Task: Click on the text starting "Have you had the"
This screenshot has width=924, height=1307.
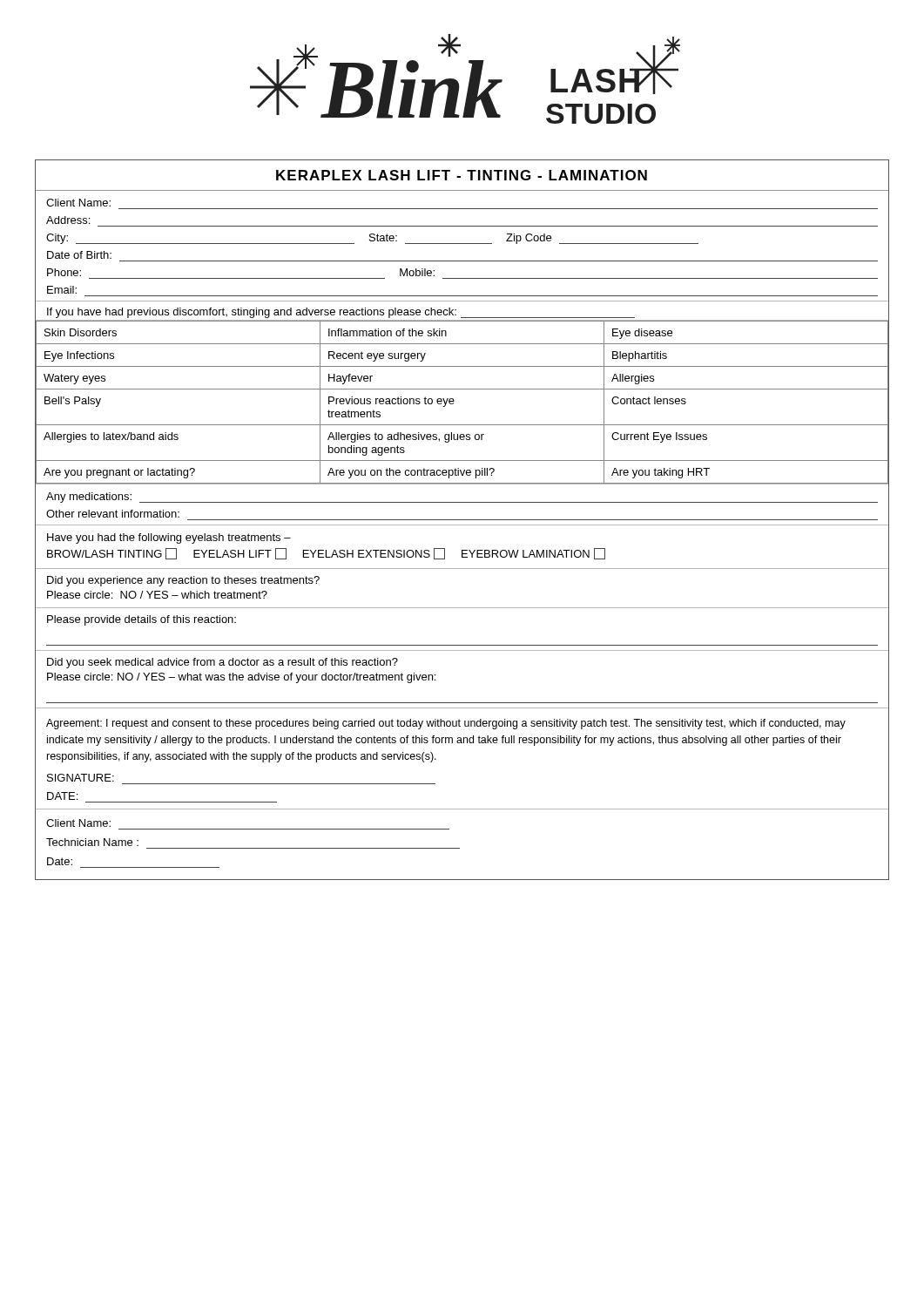Action: (462, 545)
